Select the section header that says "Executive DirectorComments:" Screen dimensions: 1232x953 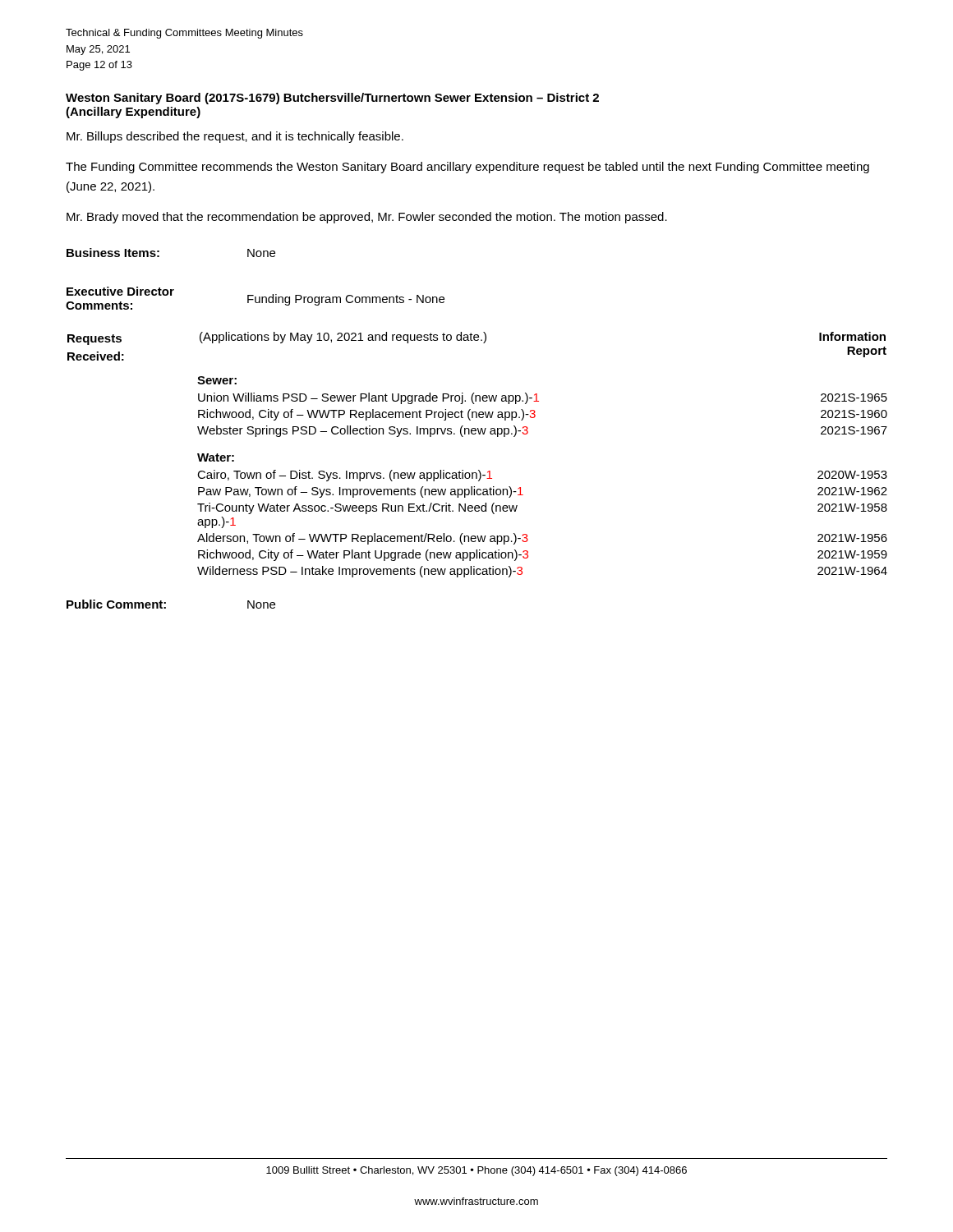pos(120,298)
